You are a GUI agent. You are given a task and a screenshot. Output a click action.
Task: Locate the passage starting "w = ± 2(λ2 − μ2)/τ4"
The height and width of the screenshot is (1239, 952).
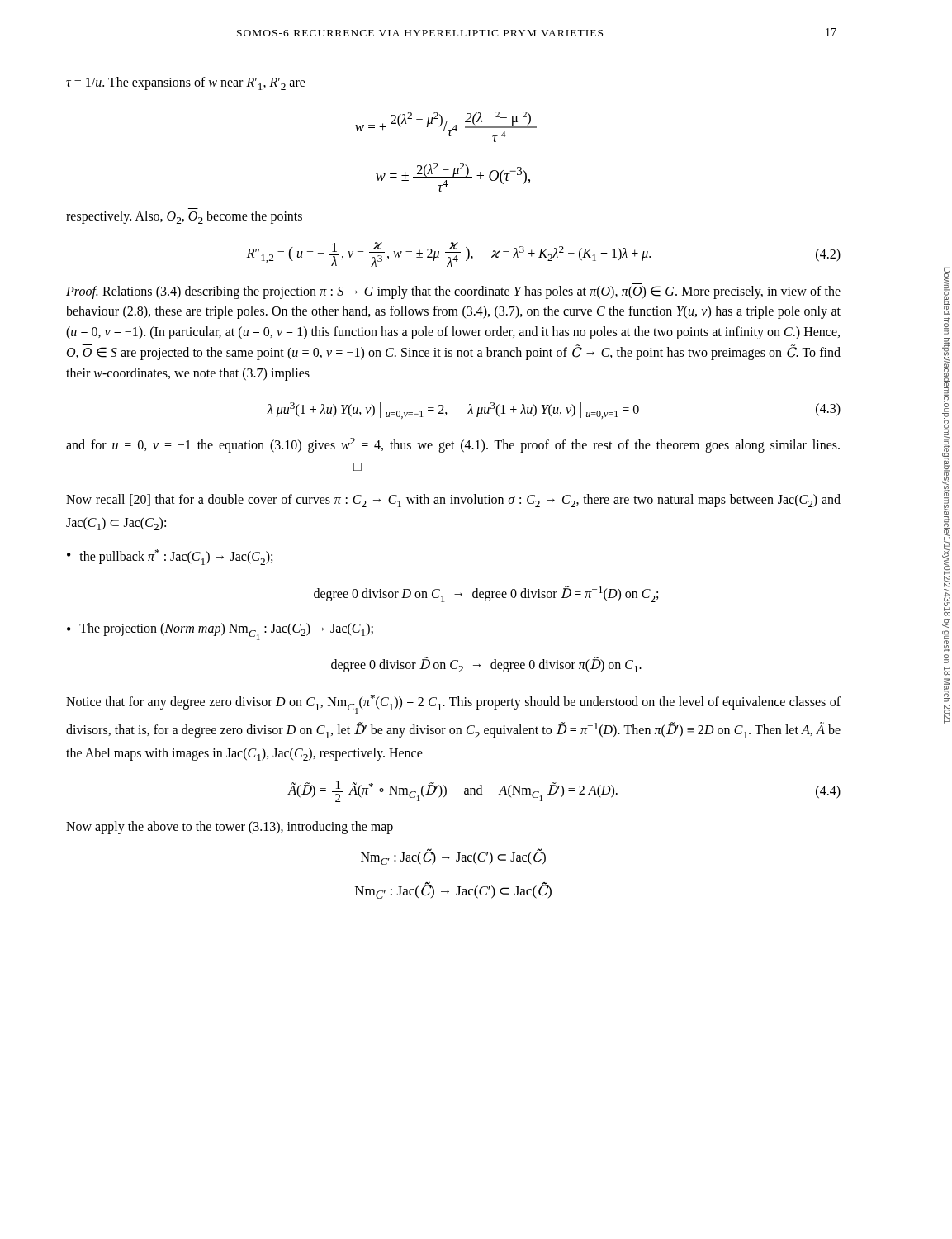coord(453,128)
